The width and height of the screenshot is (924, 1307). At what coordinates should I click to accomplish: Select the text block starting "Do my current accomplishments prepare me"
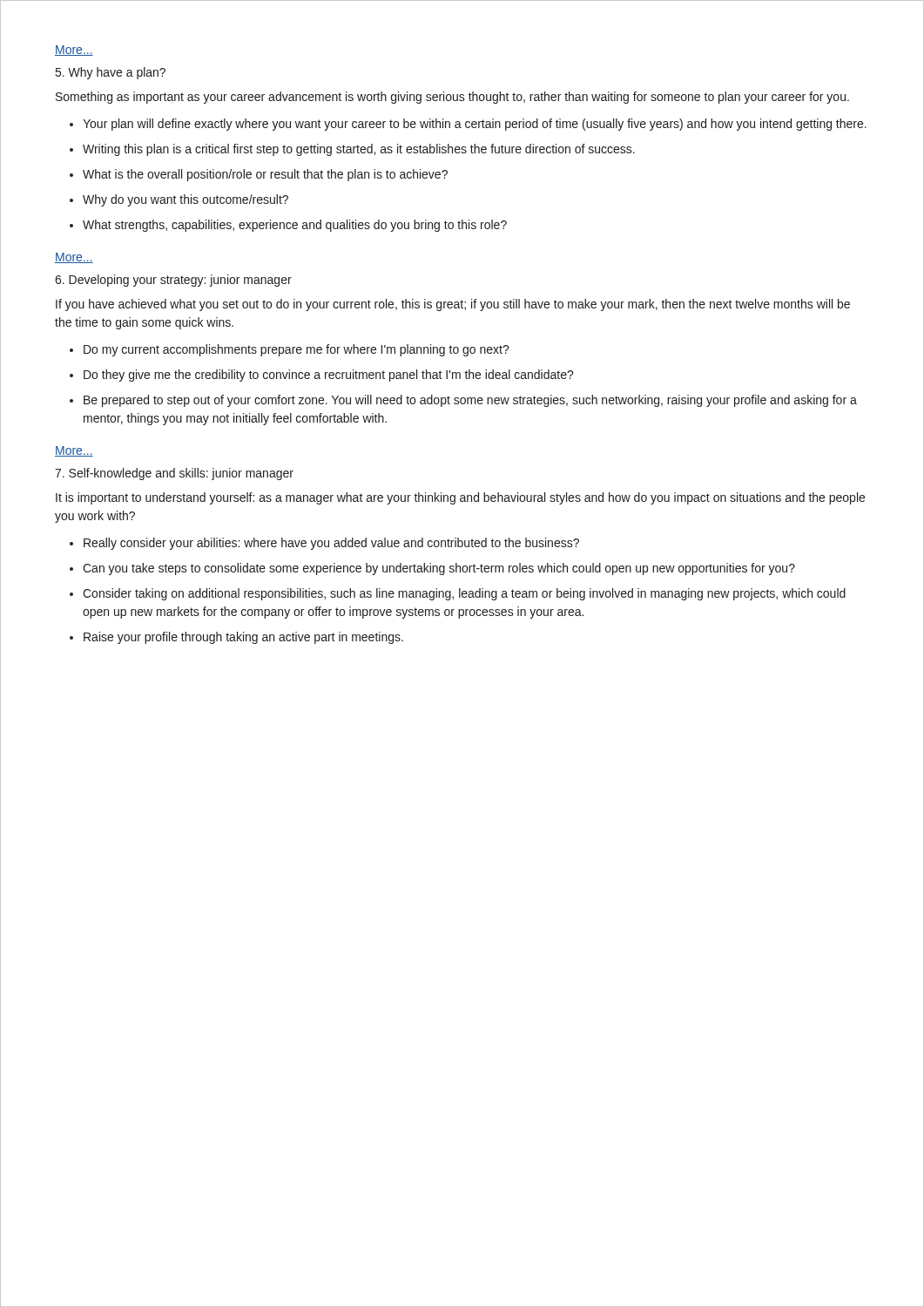tap(296, 349)
